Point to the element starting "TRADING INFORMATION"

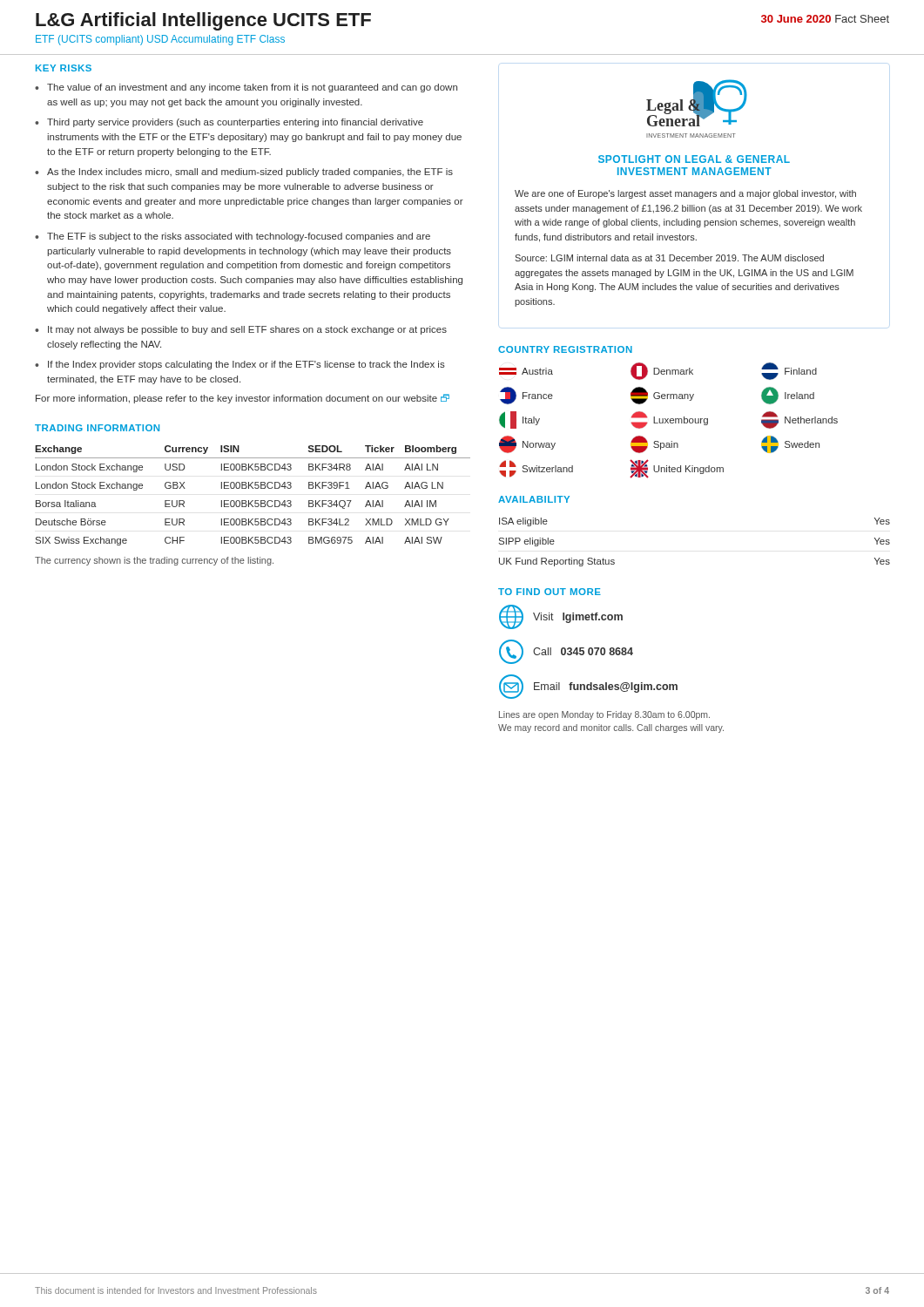(98, 428)
